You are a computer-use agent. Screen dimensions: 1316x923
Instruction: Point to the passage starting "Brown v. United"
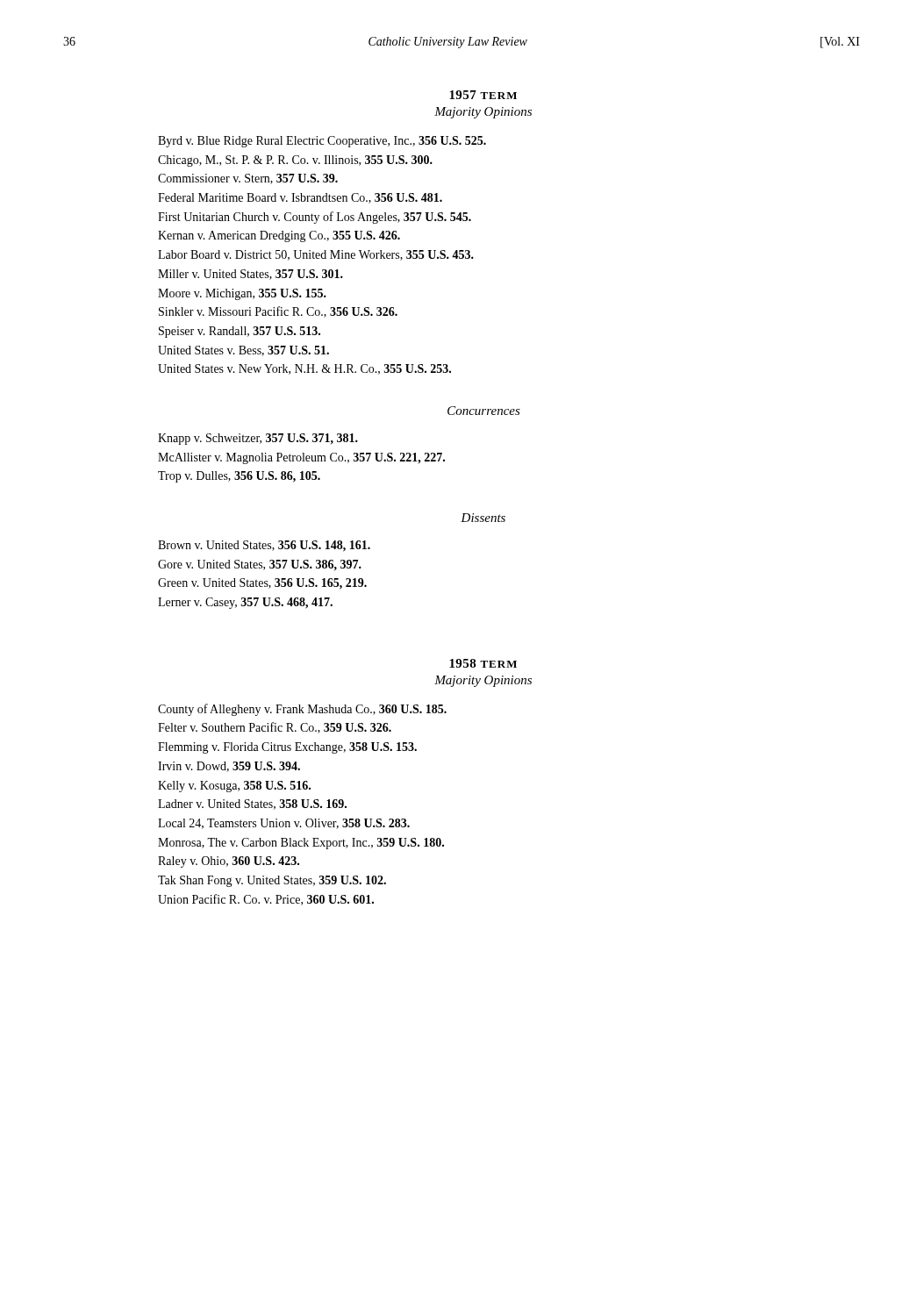coord(264,545)
